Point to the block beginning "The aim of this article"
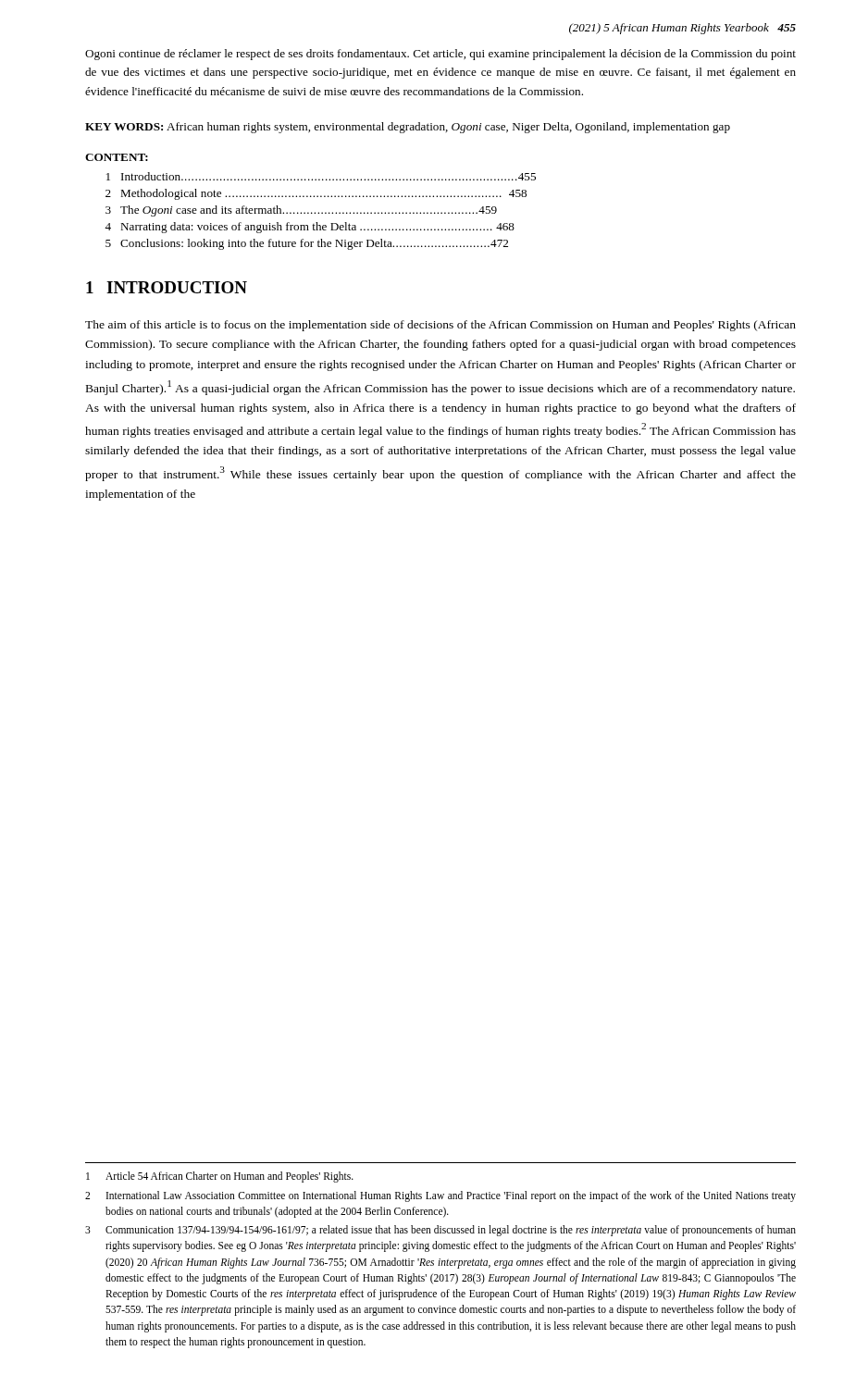Image resolution: width=868 pixels, height=1388 pixels. pos(440,409)
